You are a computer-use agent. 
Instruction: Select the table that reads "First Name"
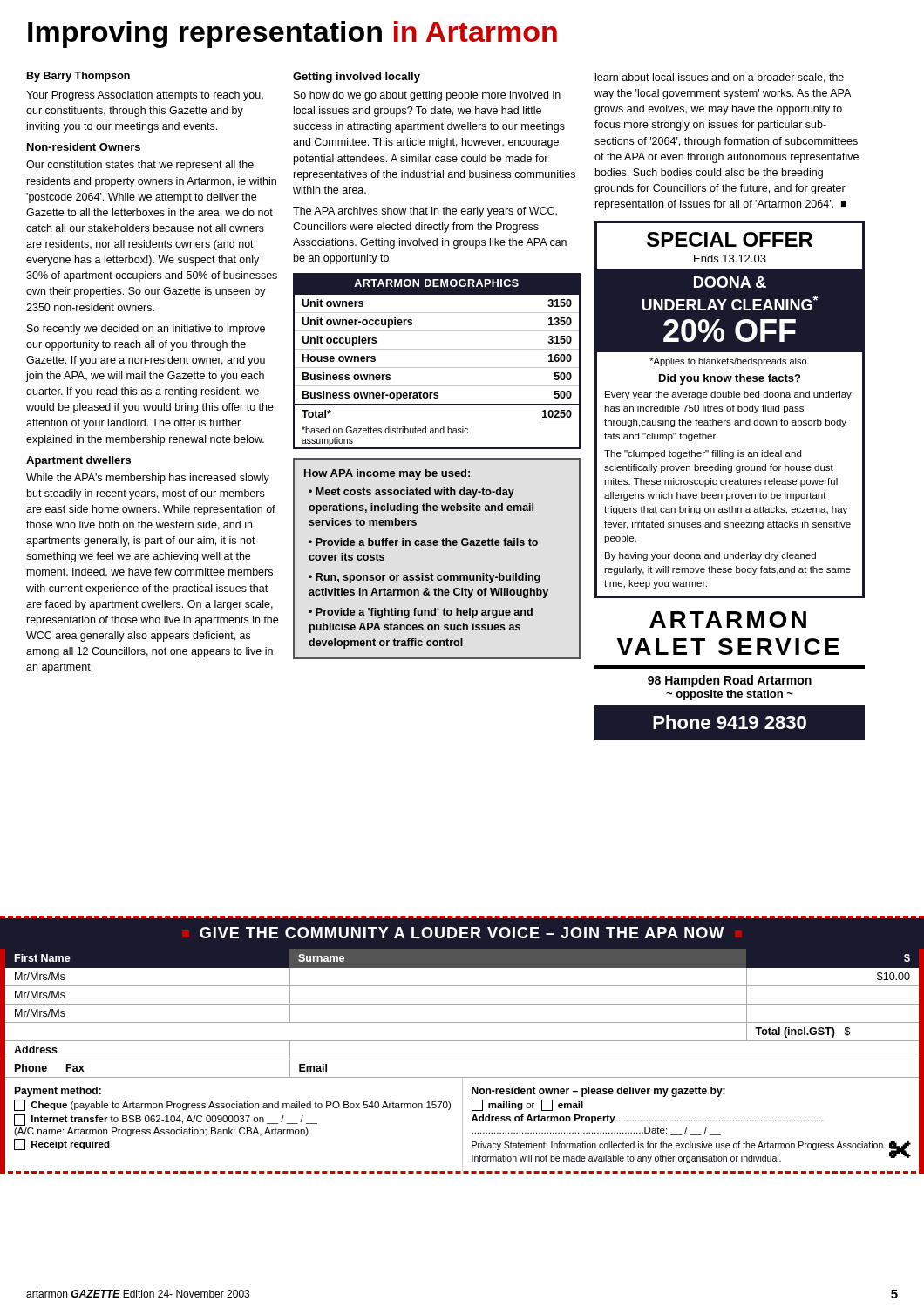click(462, 1060)
